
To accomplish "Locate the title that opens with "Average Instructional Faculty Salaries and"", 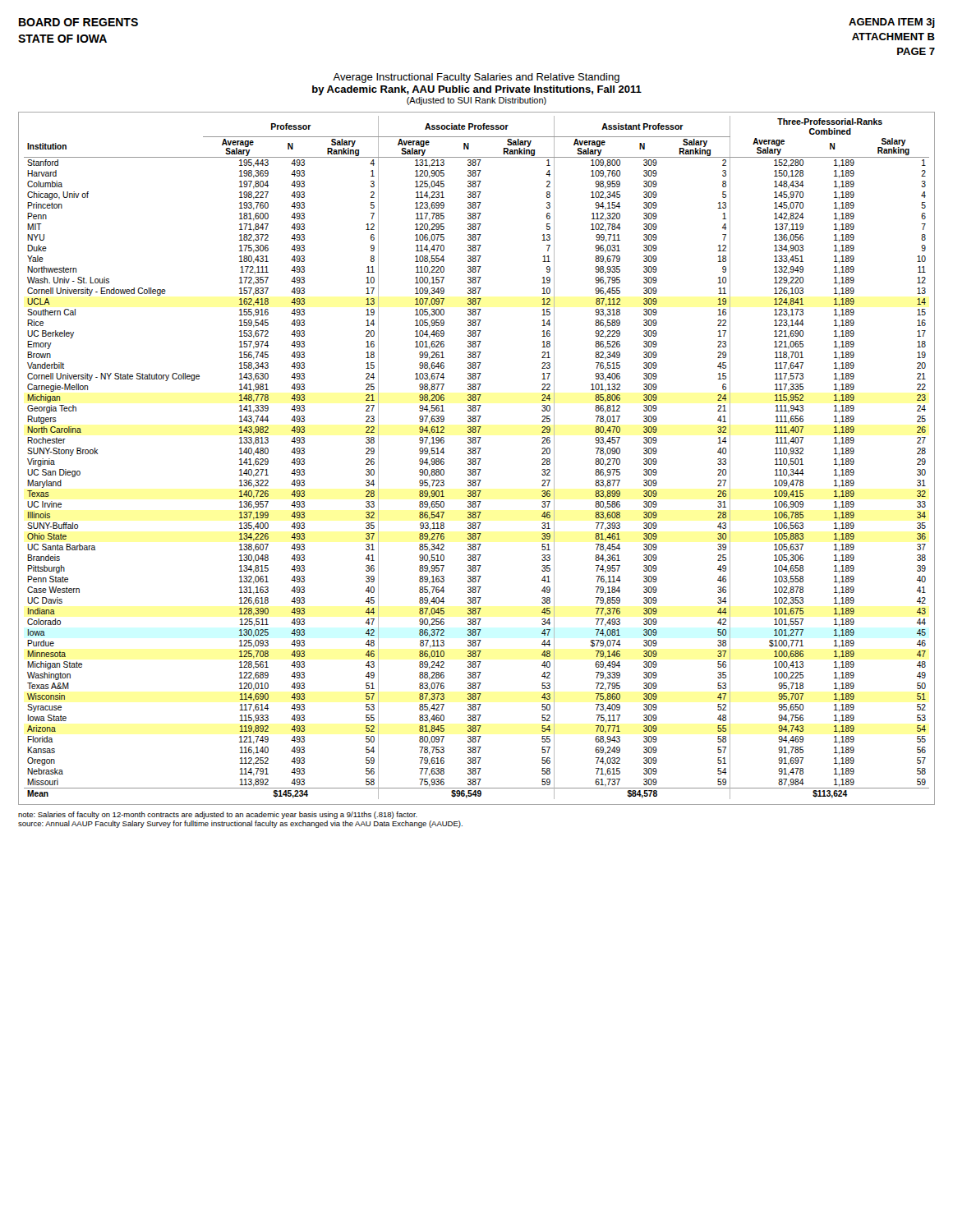I will point(476,88).
